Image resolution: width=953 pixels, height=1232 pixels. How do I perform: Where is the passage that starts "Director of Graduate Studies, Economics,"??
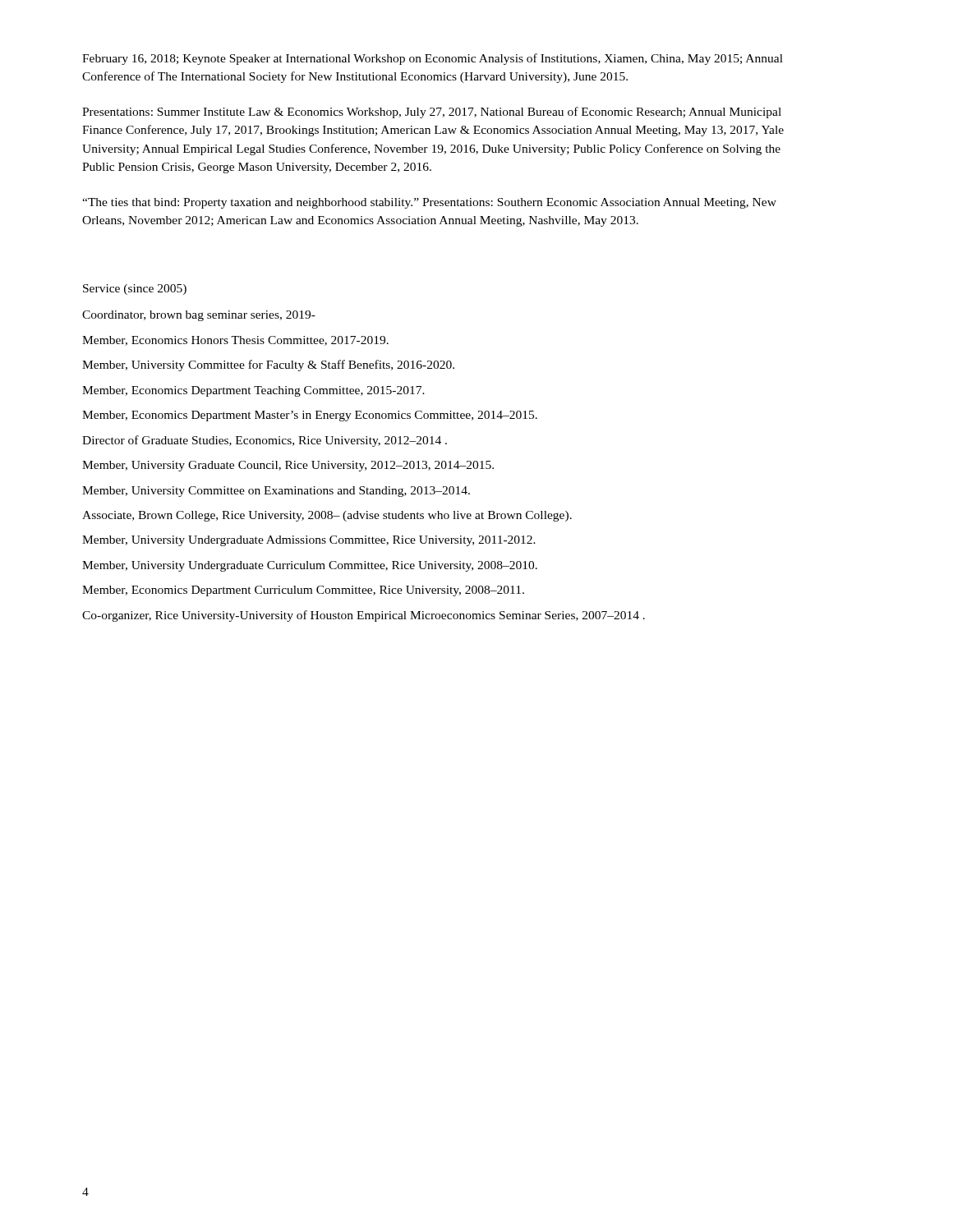pyautogui.click(x=265, y=439)
